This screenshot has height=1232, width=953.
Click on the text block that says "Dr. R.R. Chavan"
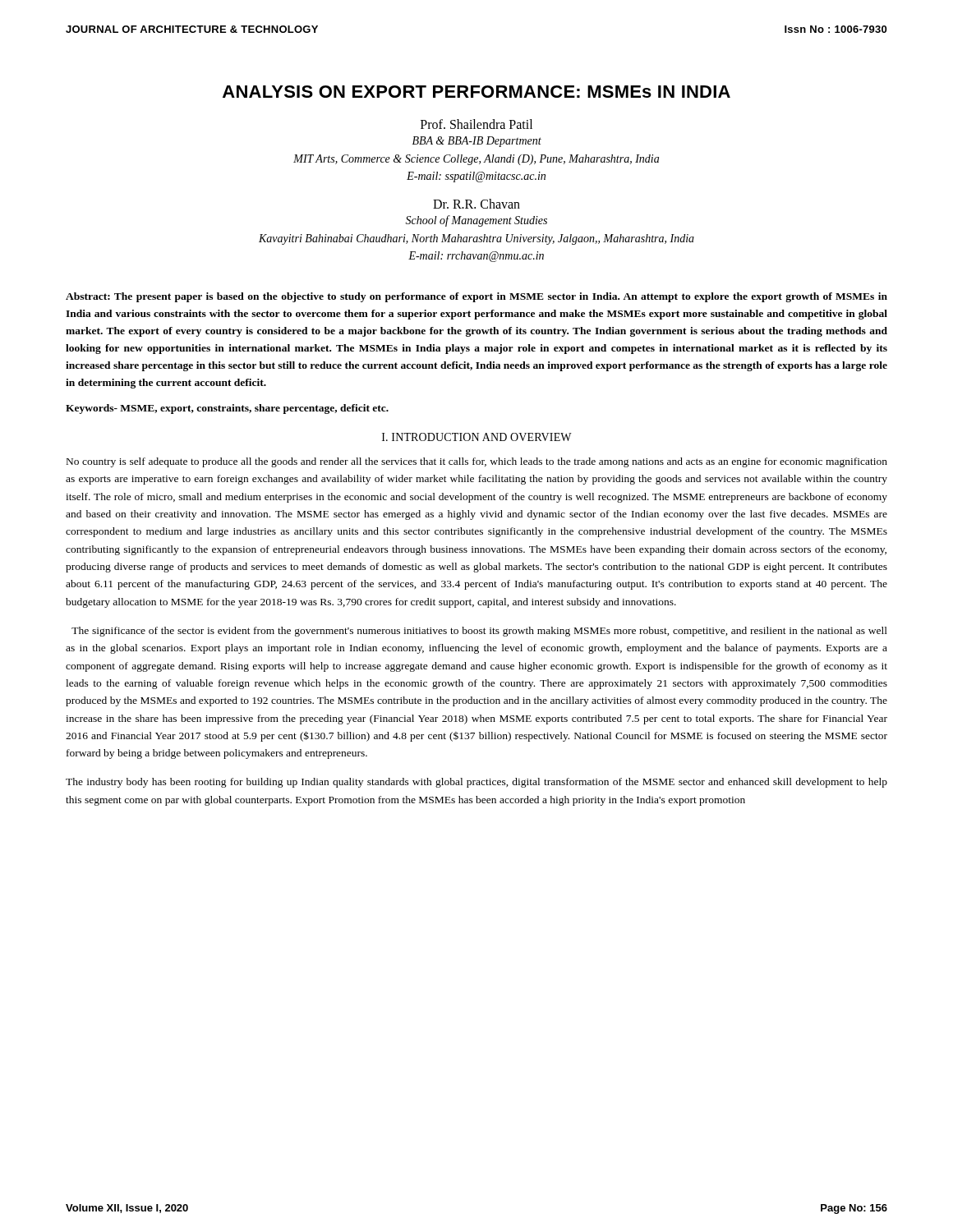pyautogui.click(x=476, y=231)
